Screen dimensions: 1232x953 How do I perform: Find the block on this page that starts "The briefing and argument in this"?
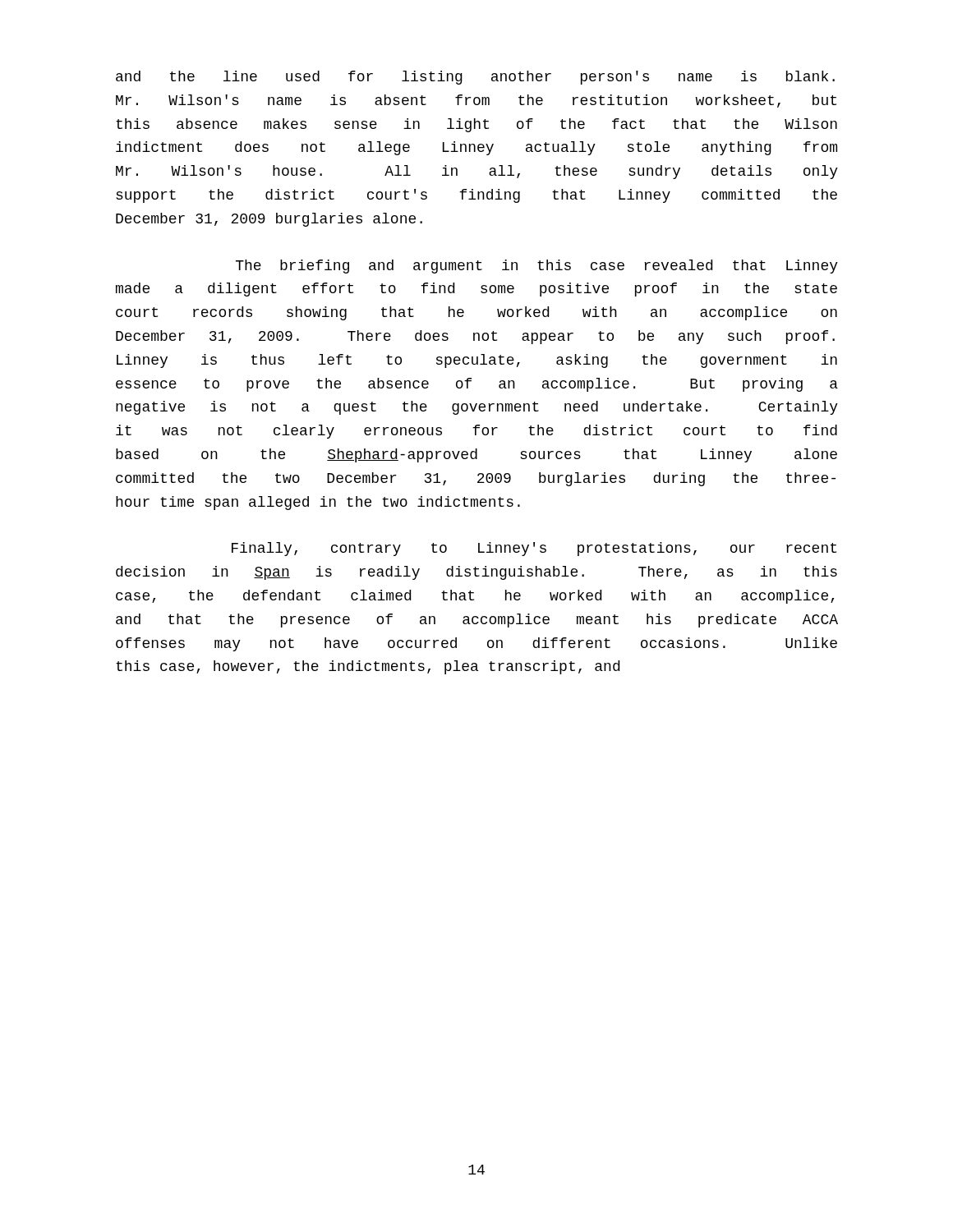click(x=476, y=384)
